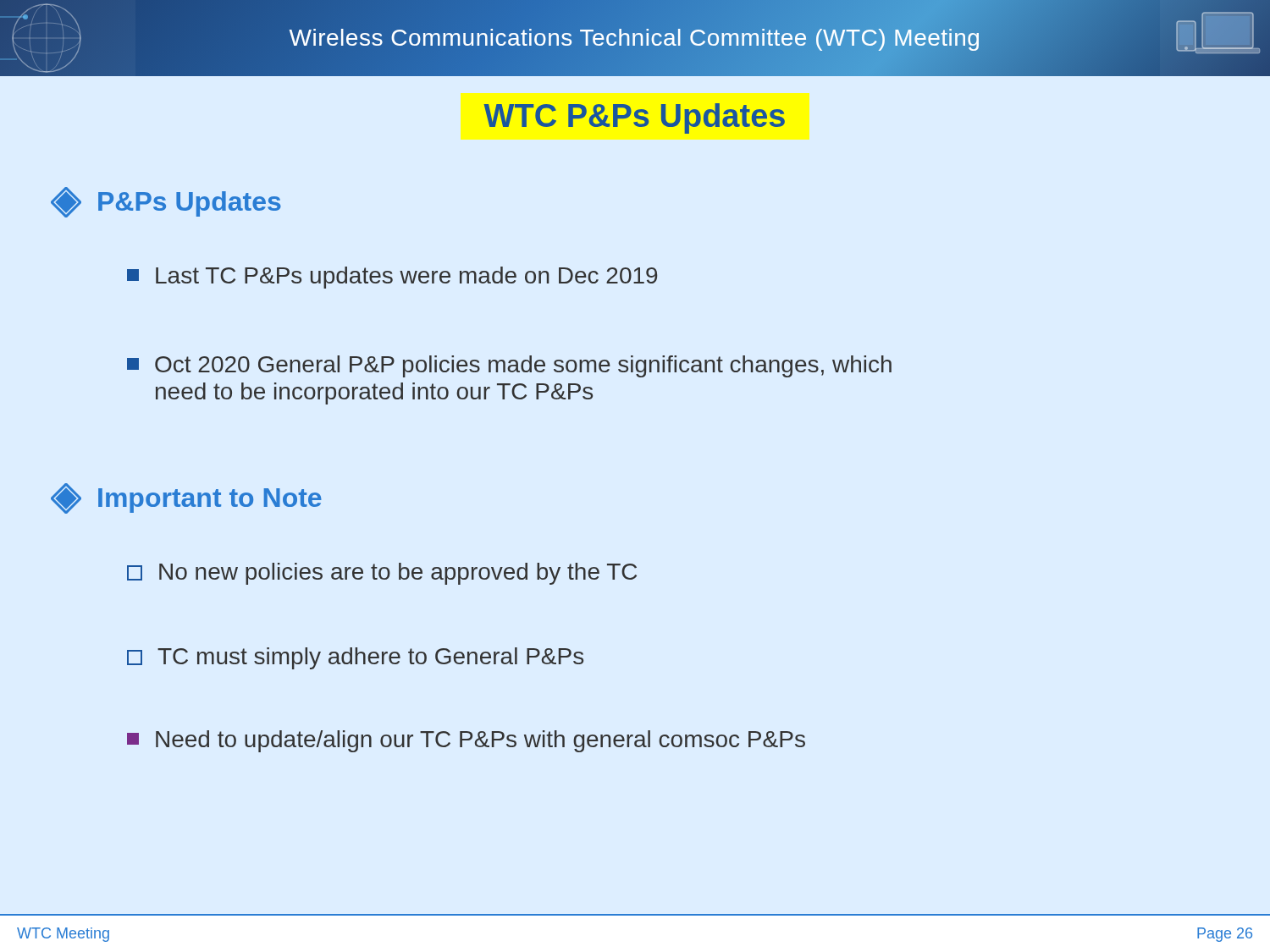Find the text starting "Important to Note"

point(187,498)
